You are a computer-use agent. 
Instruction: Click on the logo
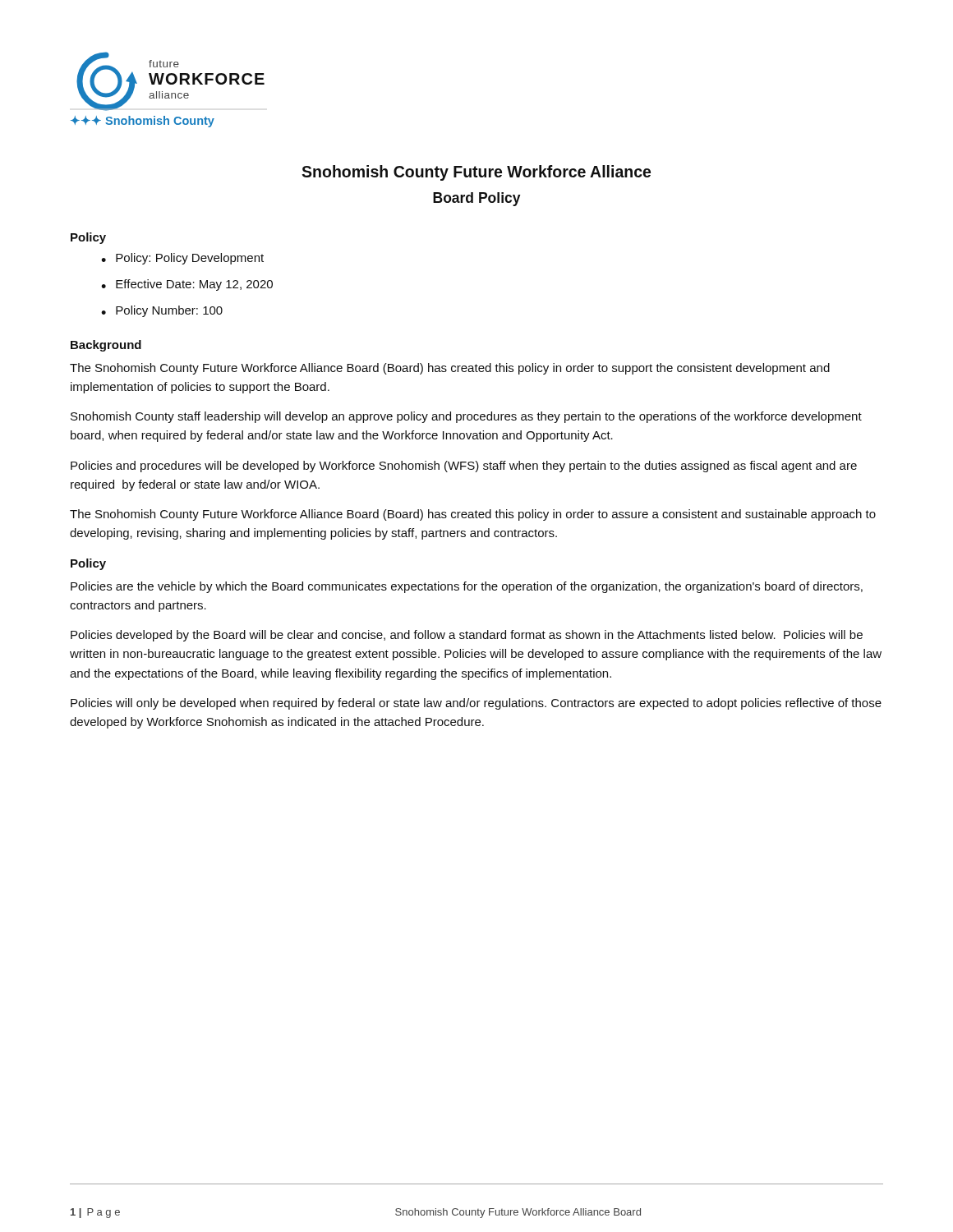[476, 90]
